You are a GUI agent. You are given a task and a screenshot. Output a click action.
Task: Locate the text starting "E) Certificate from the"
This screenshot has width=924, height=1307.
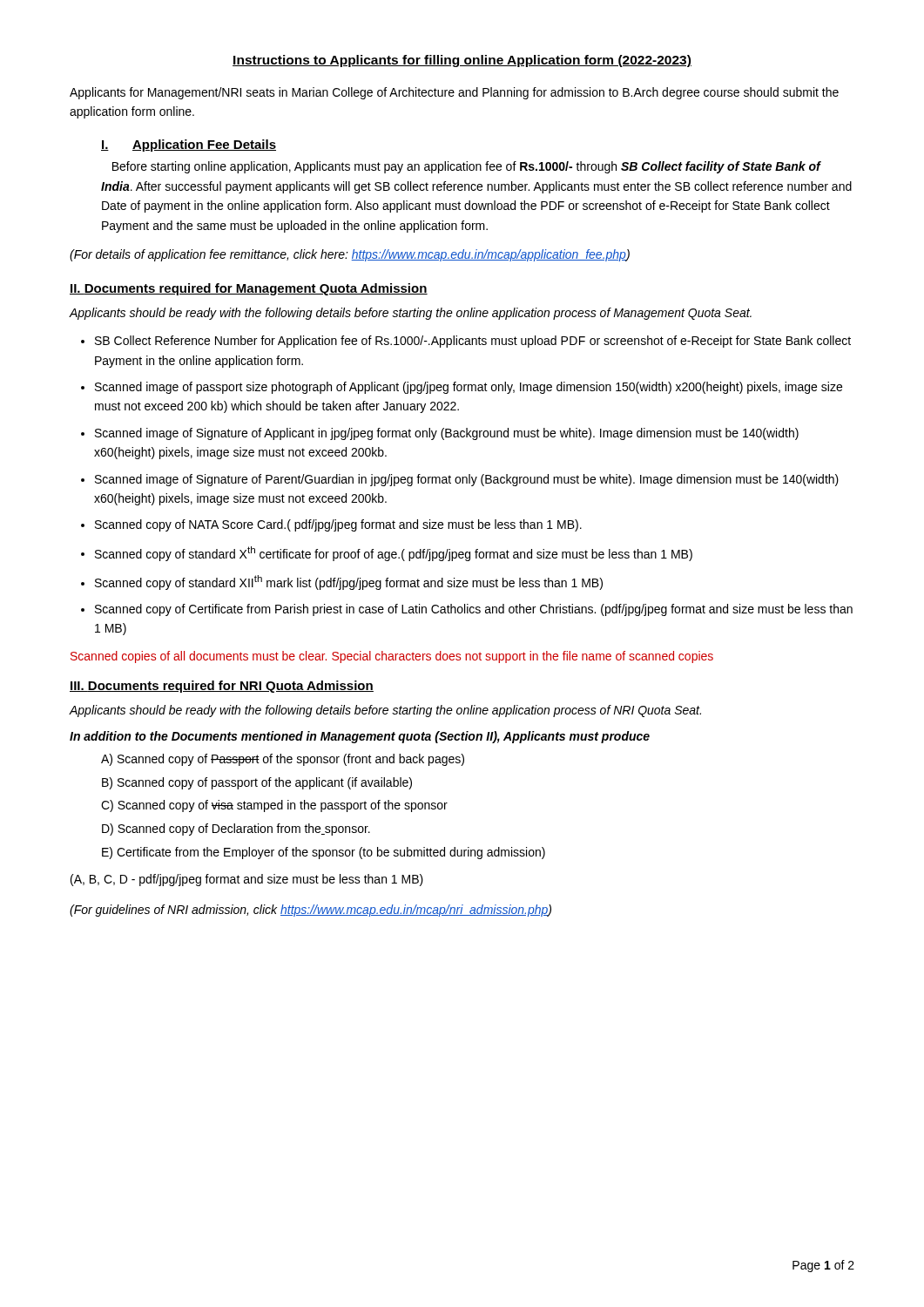pos(478,853)
